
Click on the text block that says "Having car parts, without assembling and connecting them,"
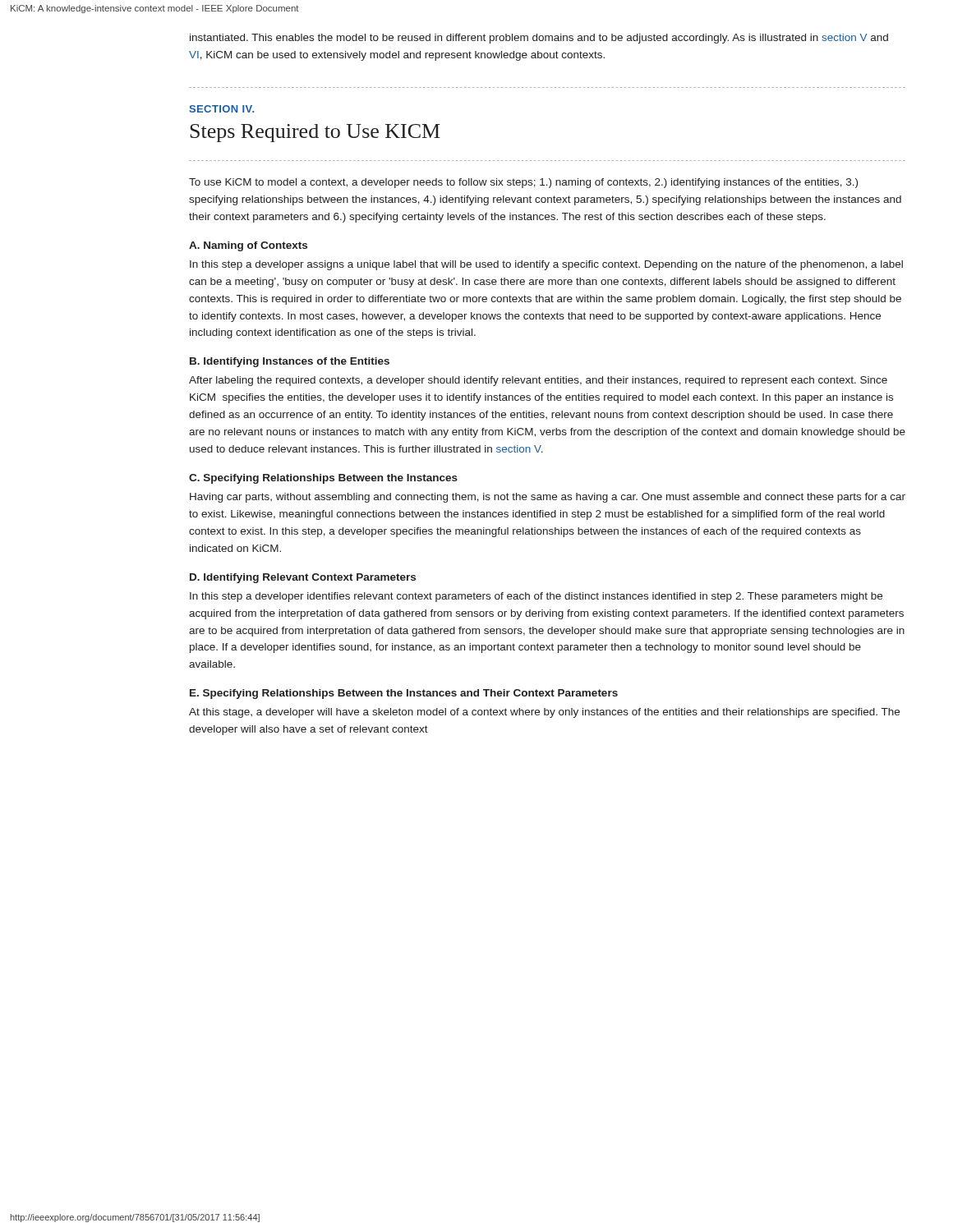point(547,522)
